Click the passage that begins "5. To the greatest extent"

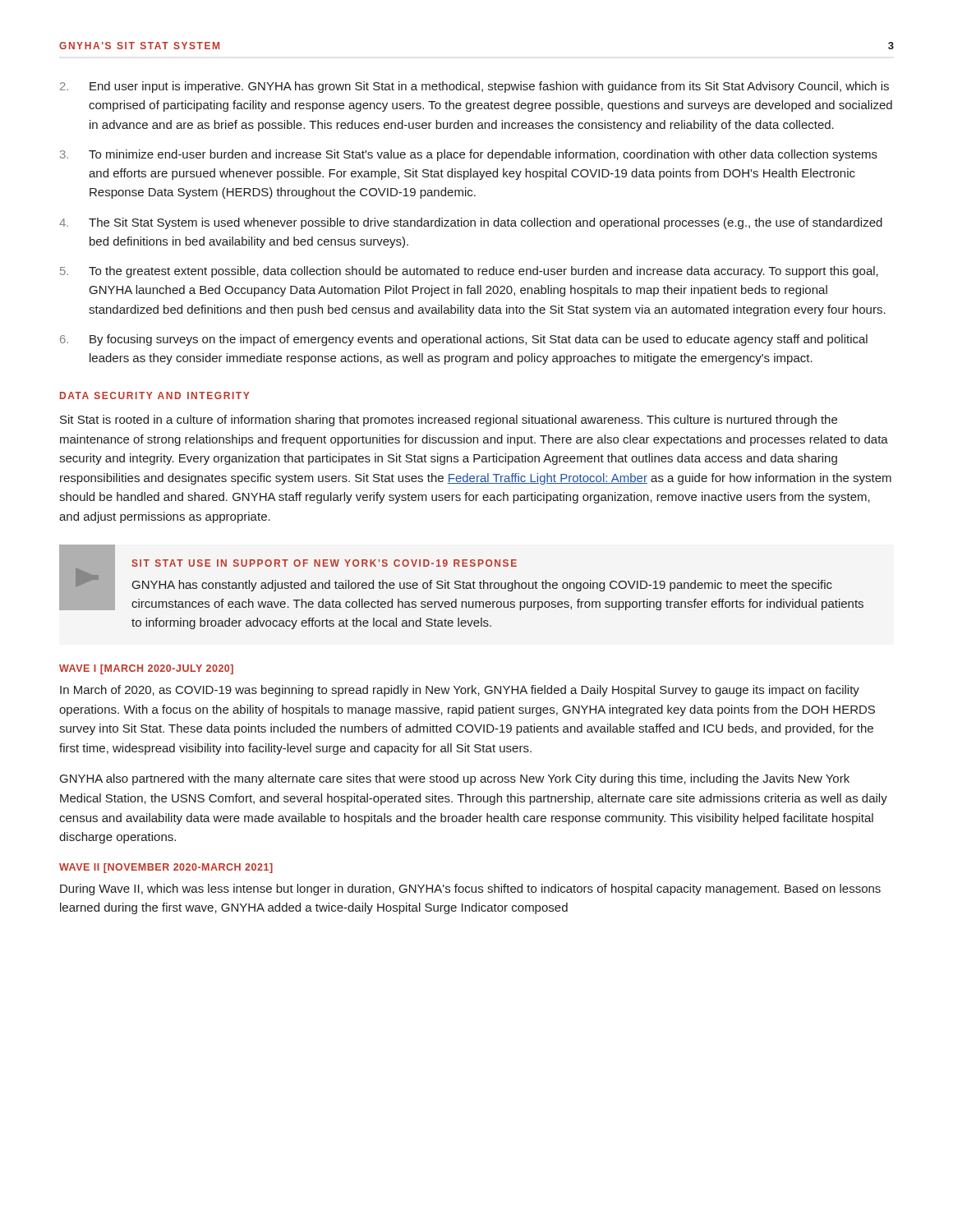(x=484, y=288)
